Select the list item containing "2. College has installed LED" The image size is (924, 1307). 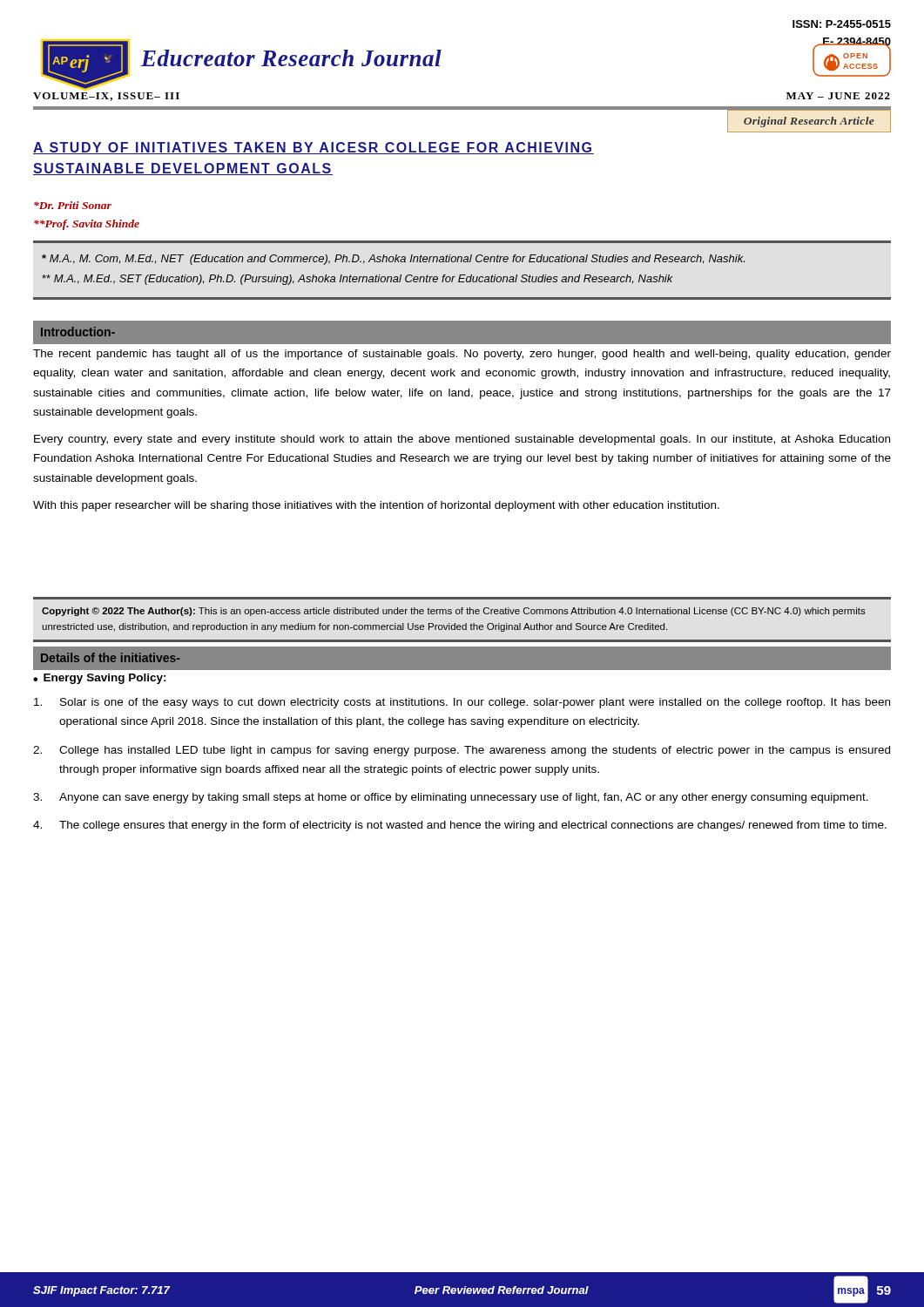tap(462, 760)
